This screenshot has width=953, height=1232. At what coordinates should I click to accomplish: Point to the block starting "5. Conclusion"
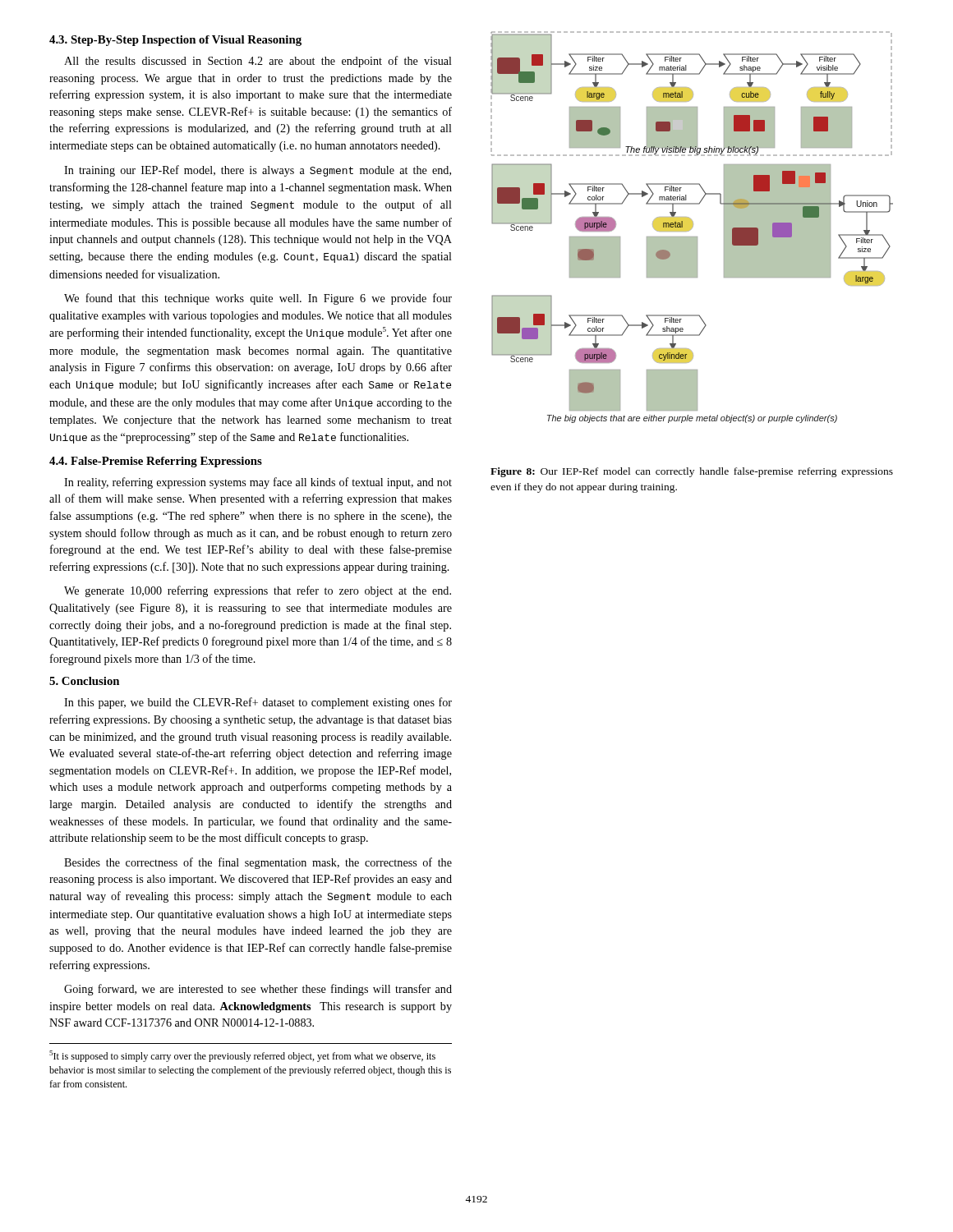[84, 681]
